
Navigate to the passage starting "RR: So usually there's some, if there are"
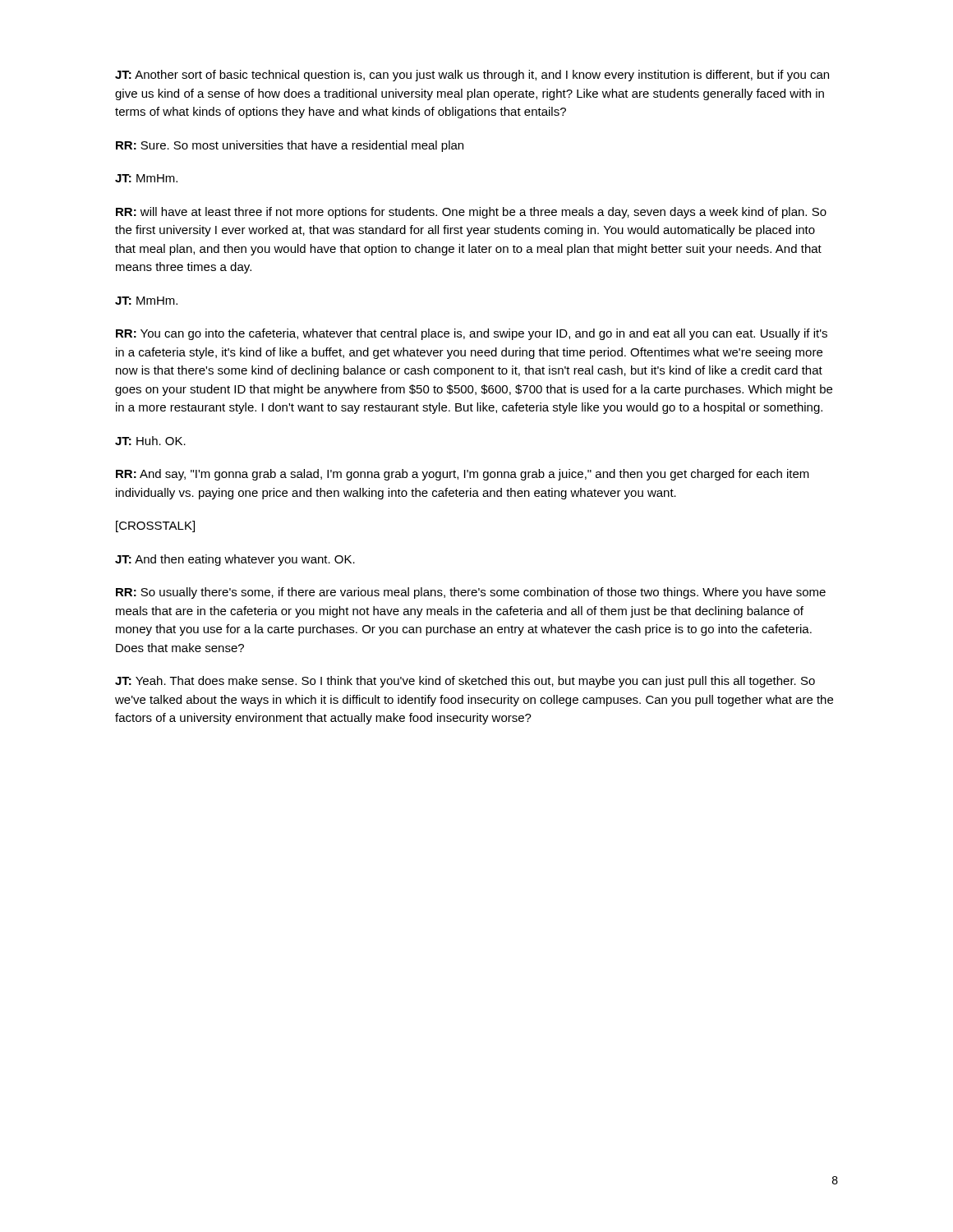[x=470, y=620]
